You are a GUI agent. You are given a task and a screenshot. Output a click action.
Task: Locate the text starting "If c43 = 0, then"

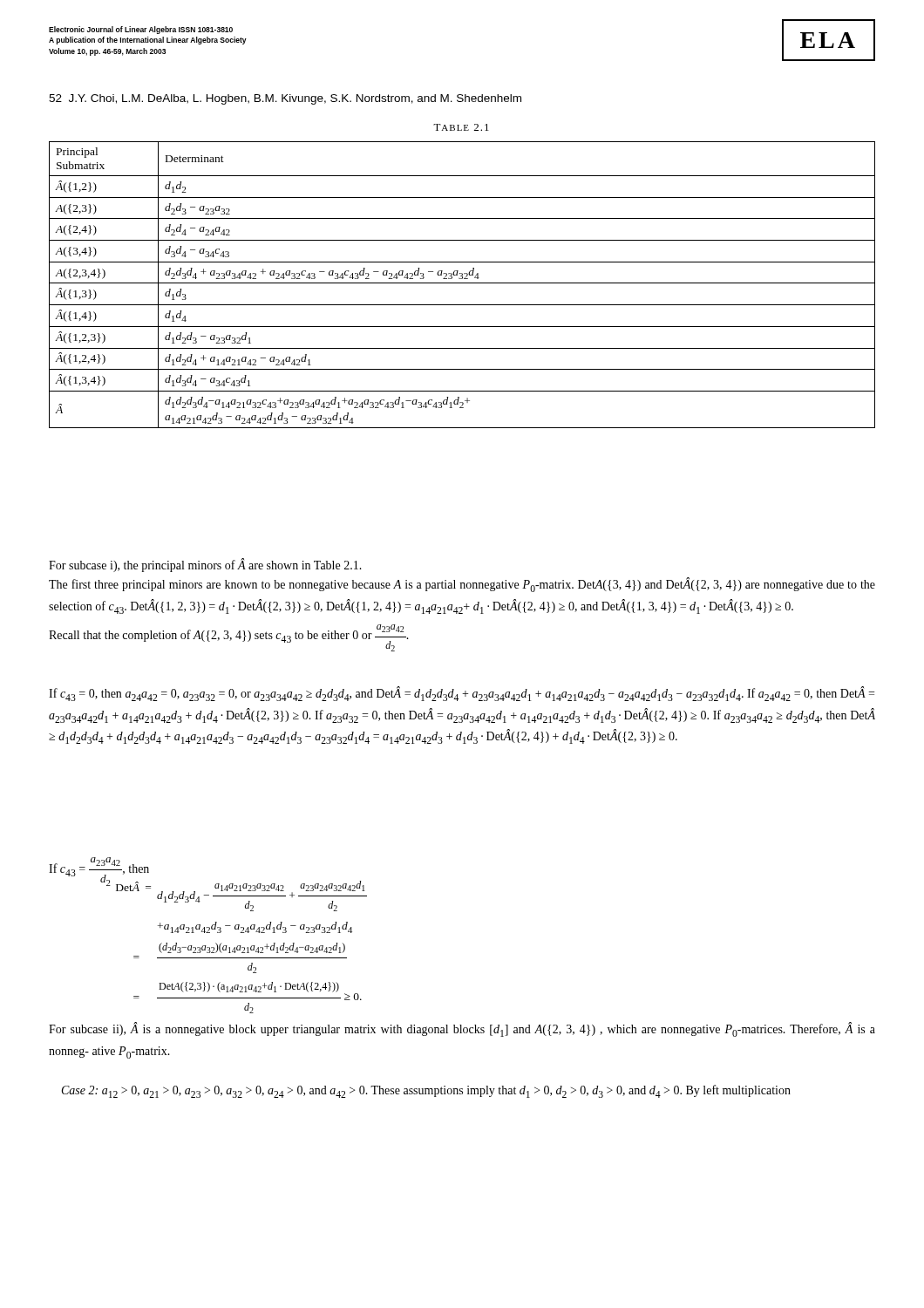tap(462, 717)
